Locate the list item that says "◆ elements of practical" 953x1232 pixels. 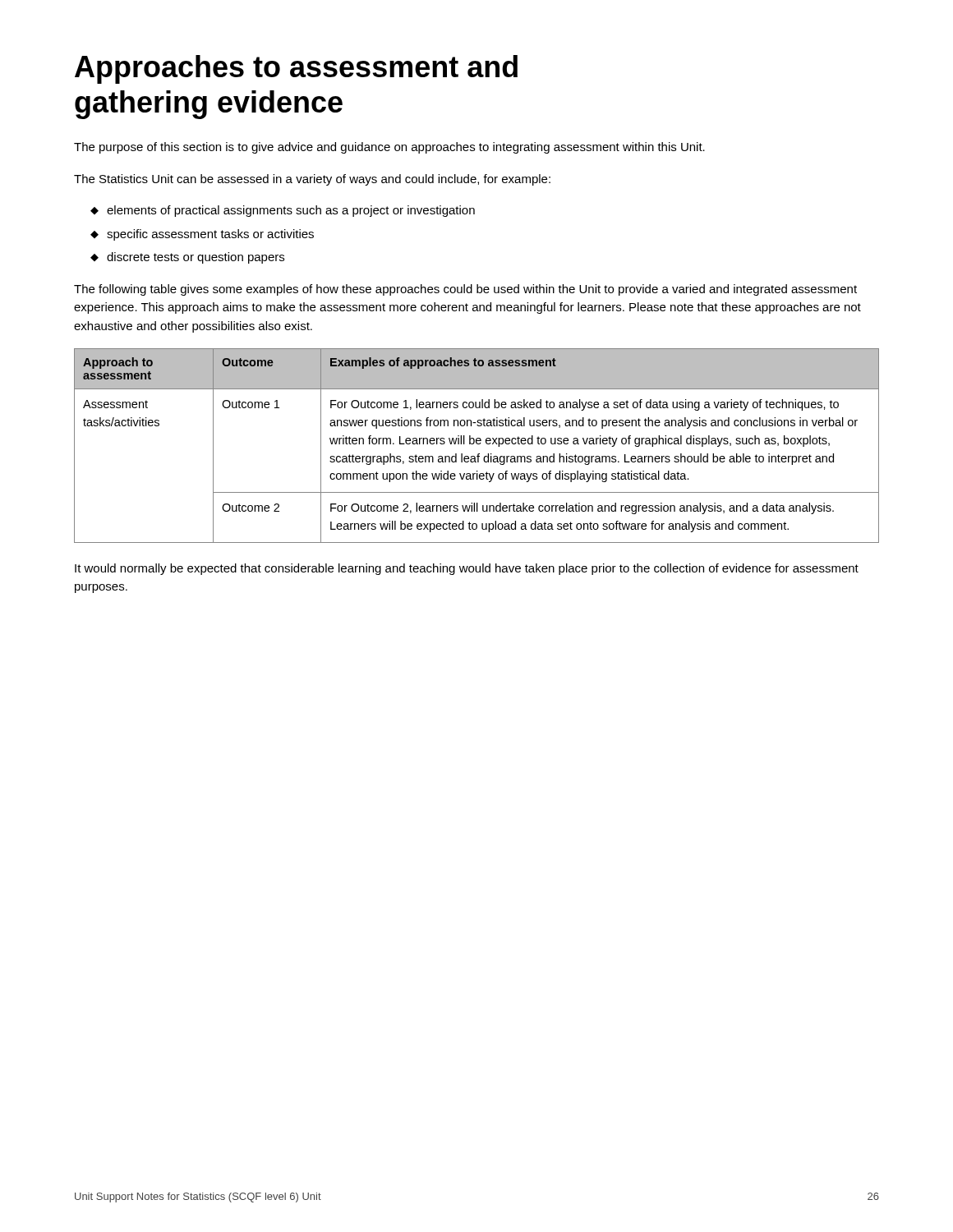283,211
